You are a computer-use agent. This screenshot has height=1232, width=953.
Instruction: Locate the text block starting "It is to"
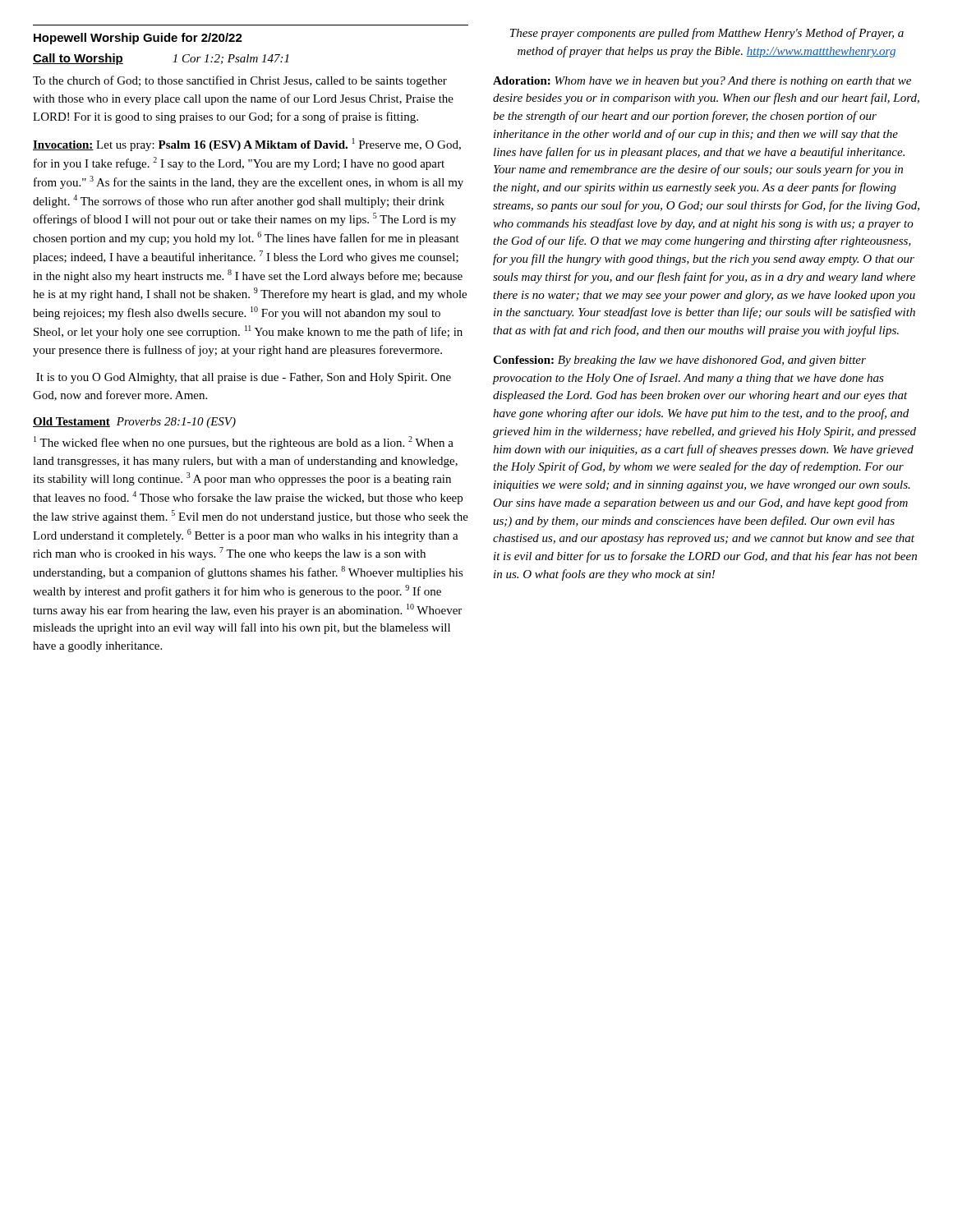251,387
